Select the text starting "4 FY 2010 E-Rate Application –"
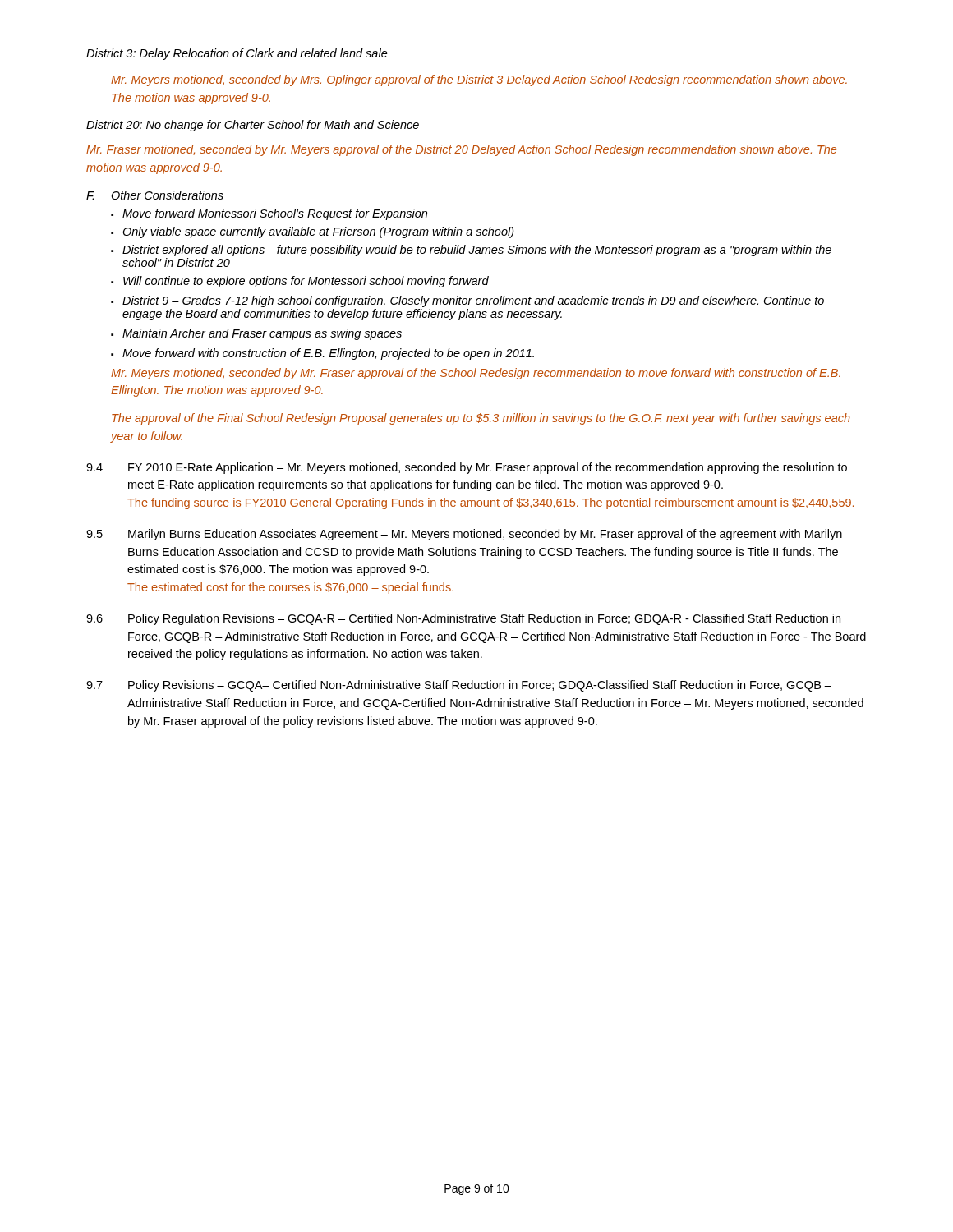Image resolution: width=953 pixels, height=1232 pixels. tap(476, 485)
